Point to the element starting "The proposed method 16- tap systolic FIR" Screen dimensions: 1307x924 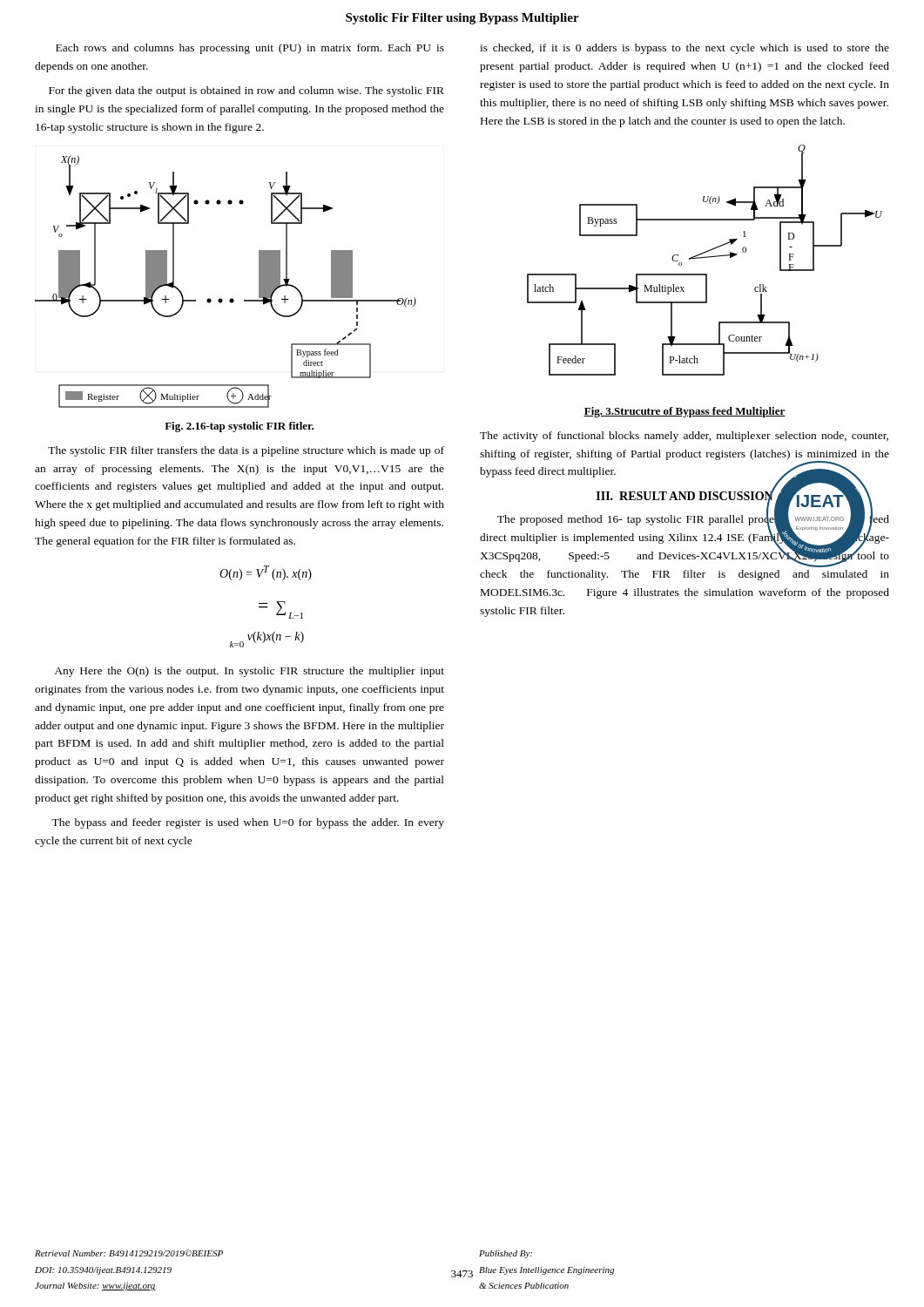(x=684, y=565)
